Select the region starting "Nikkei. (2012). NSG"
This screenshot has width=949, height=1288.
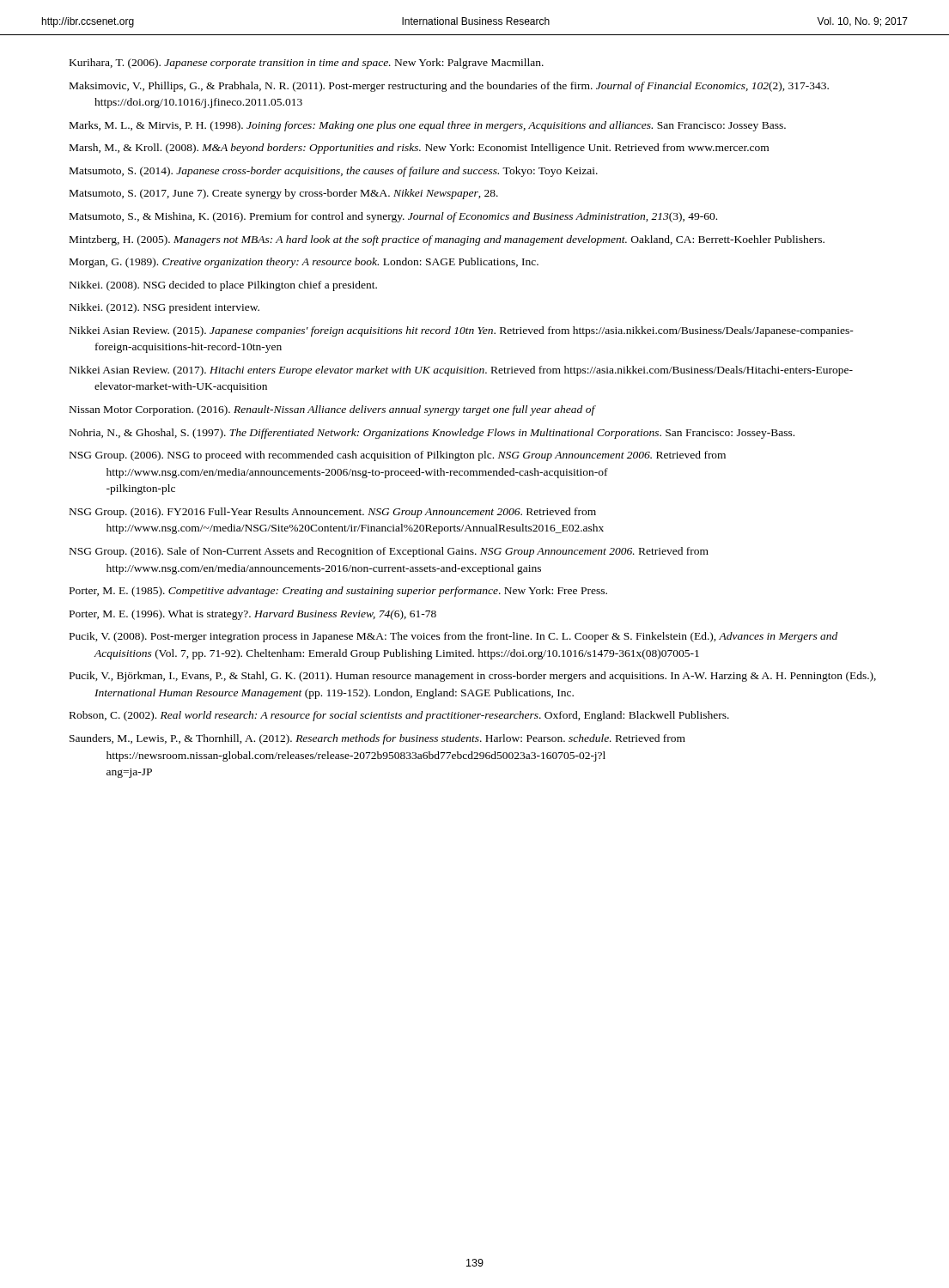tap(164, 307)
